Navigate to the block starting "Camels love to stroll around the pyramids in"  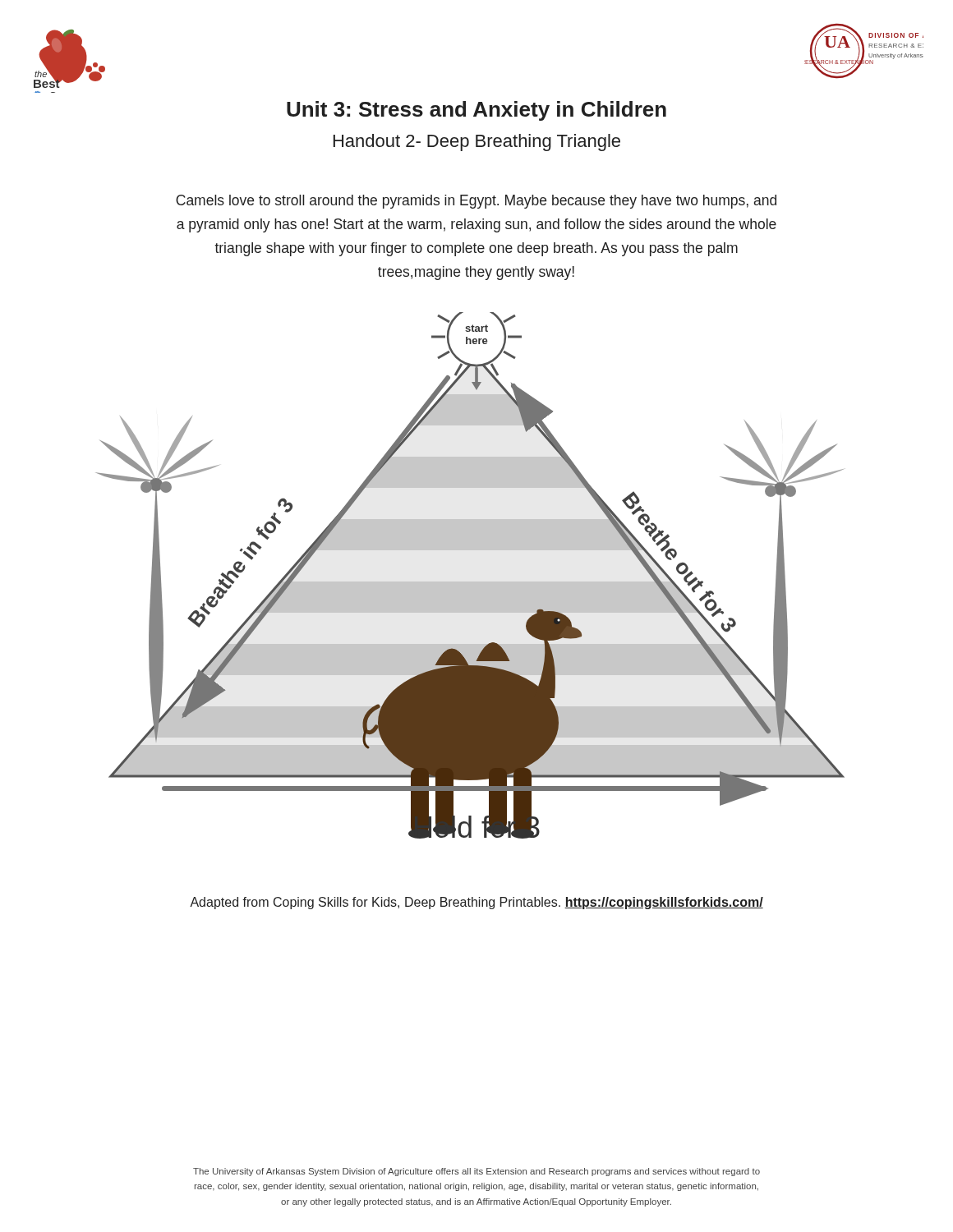pyautogui.click(x=476, y=236)
